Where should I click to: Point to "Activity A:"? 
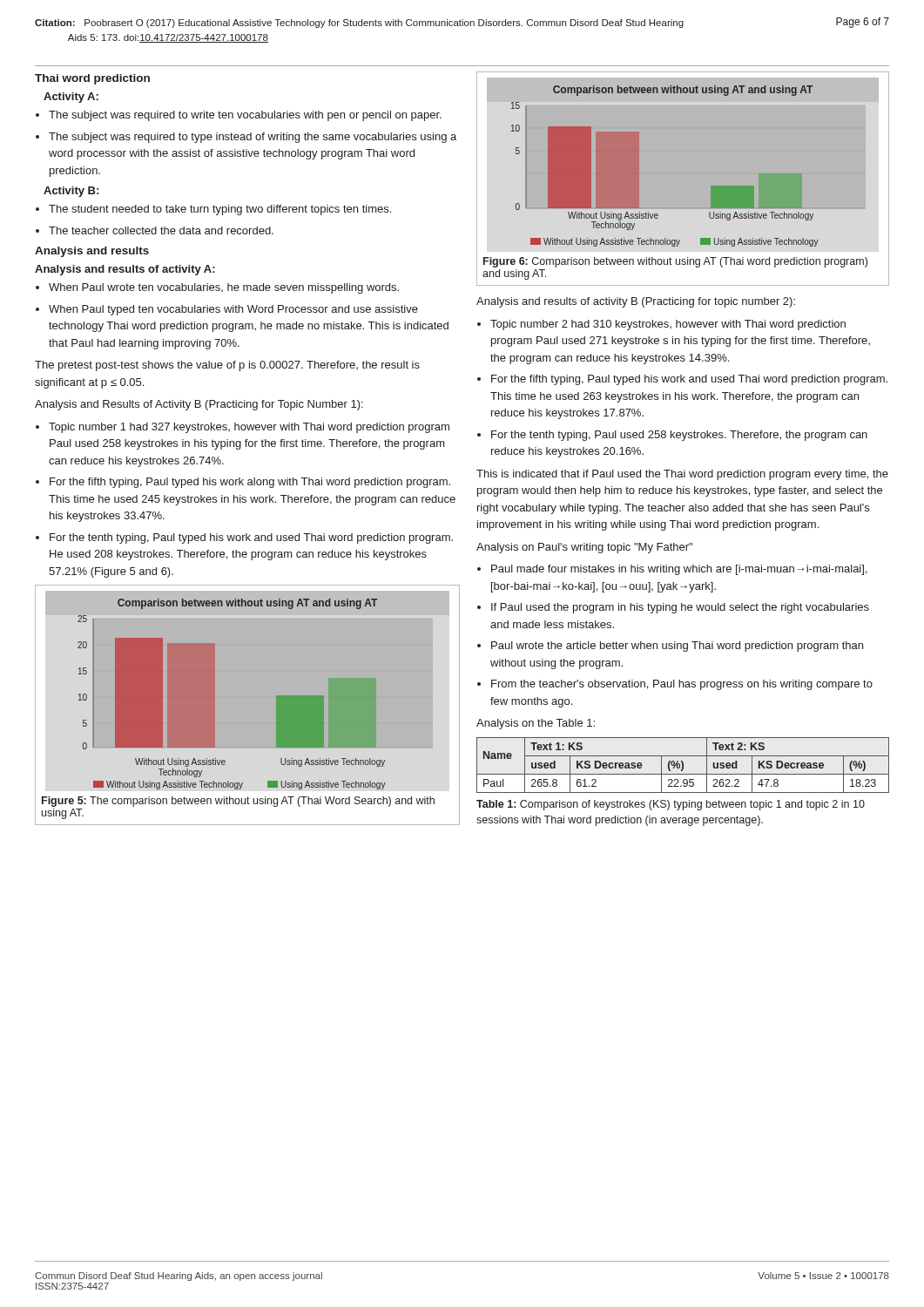(71, 96)
